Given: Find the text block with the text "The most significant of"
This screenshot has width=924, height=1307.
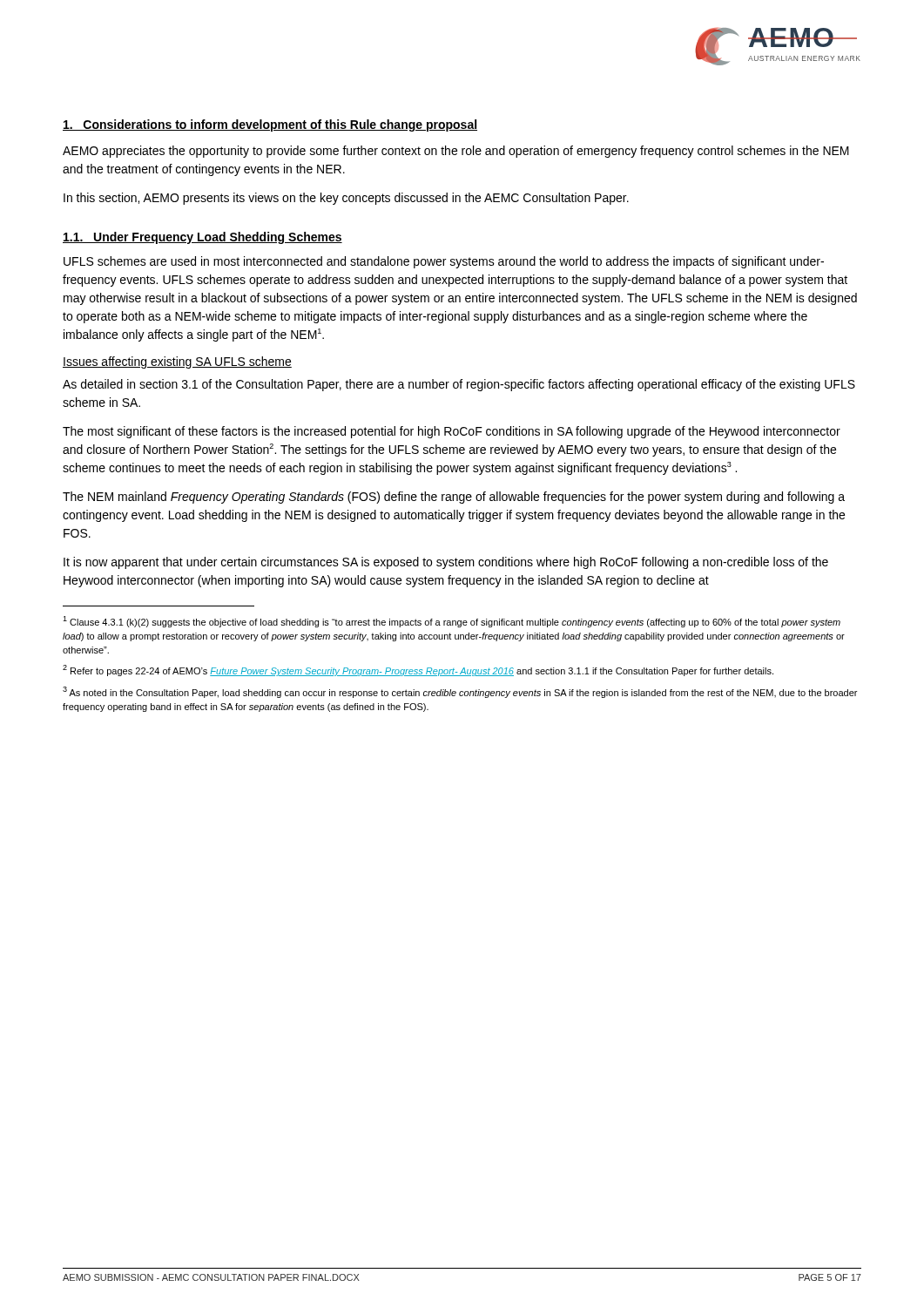Looking at the screenshot, I should 451,450.
